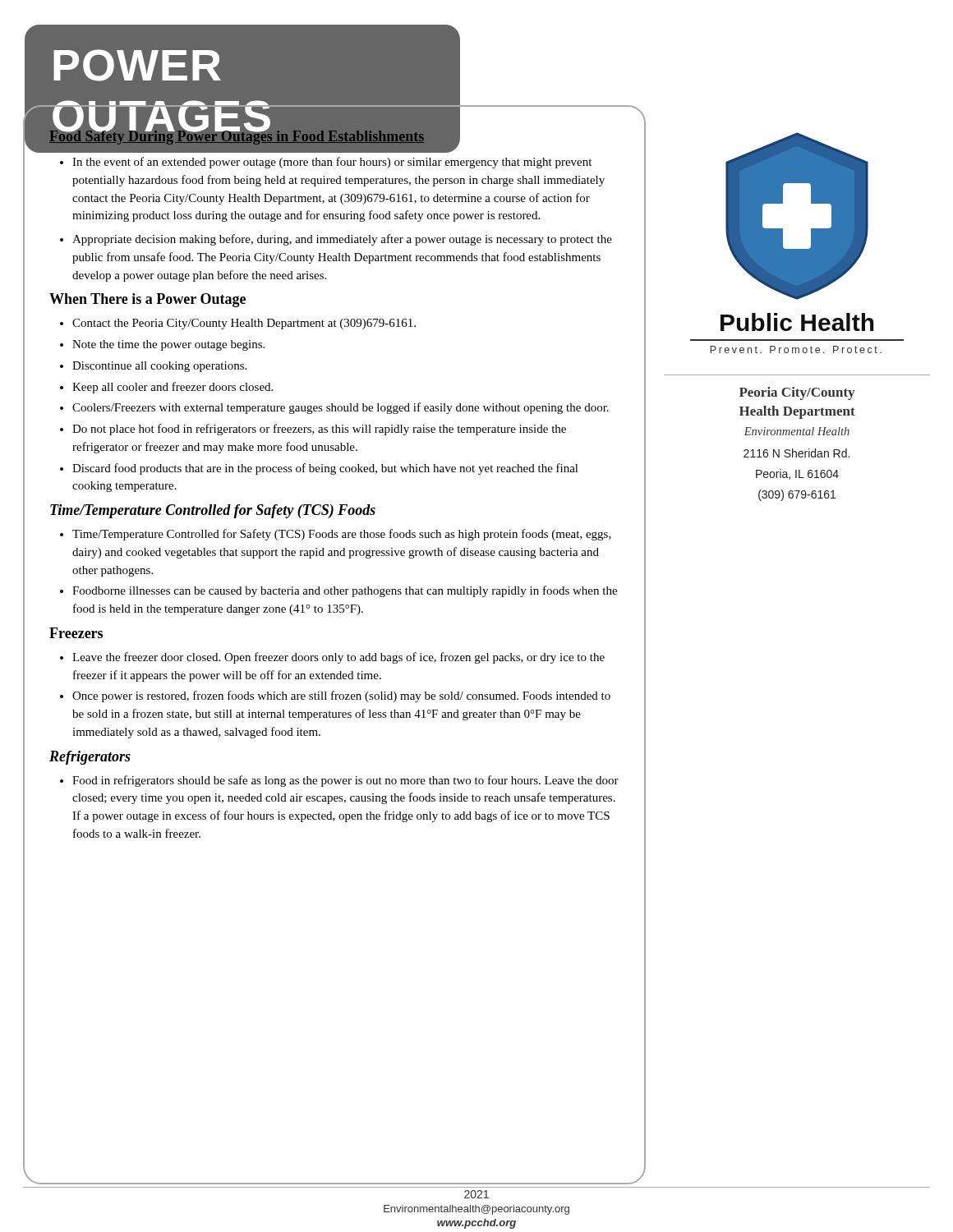This screenshot has width=953, height=1232.
Task: Locate the block of text that opens with "Appropriate decision making before, during, and immediately after"
Action: point(342,257)
